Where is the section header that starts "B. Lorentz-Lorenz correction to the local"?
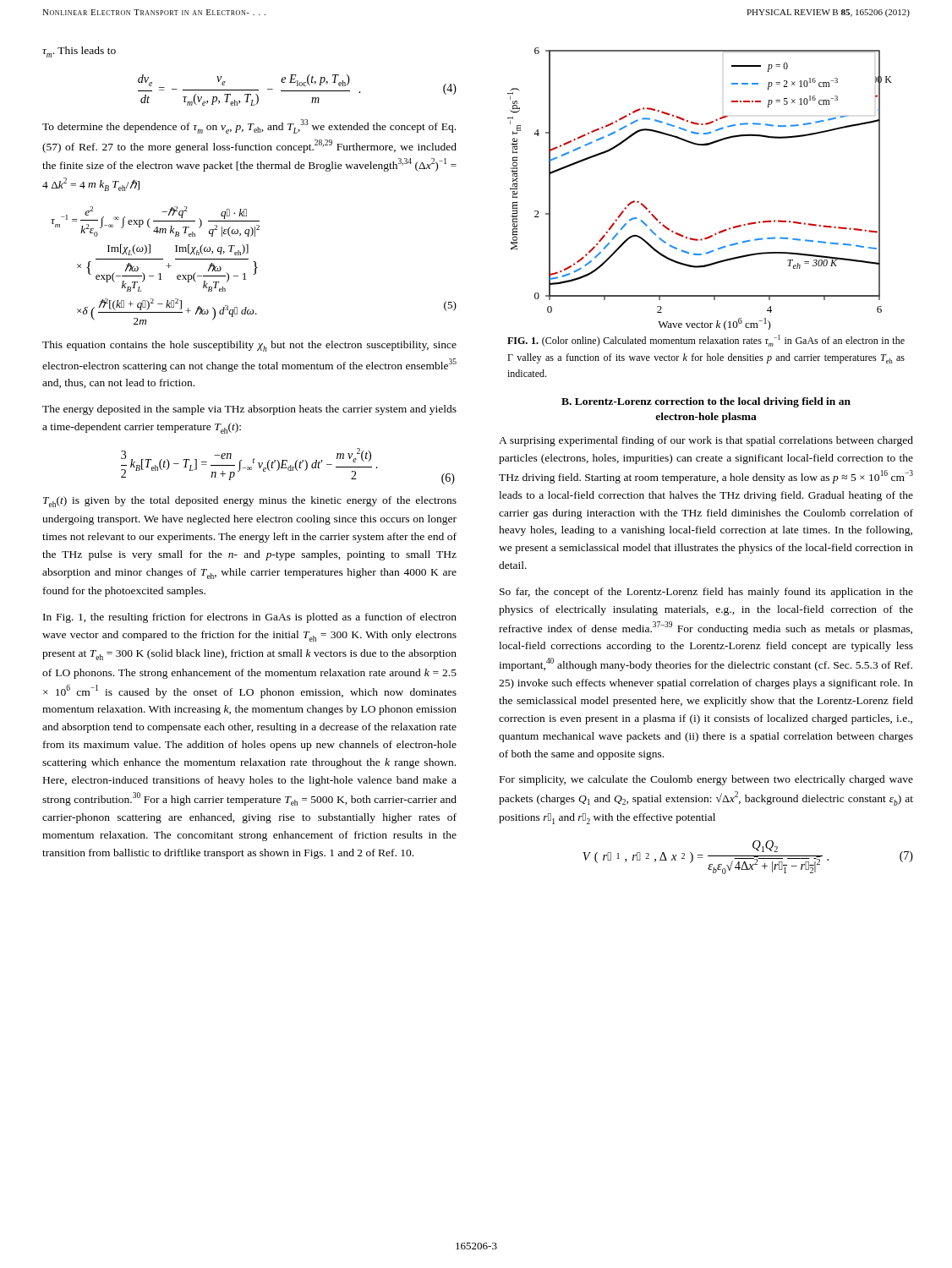The width and height of the screenshot is (952, 1268). point(706,409)
